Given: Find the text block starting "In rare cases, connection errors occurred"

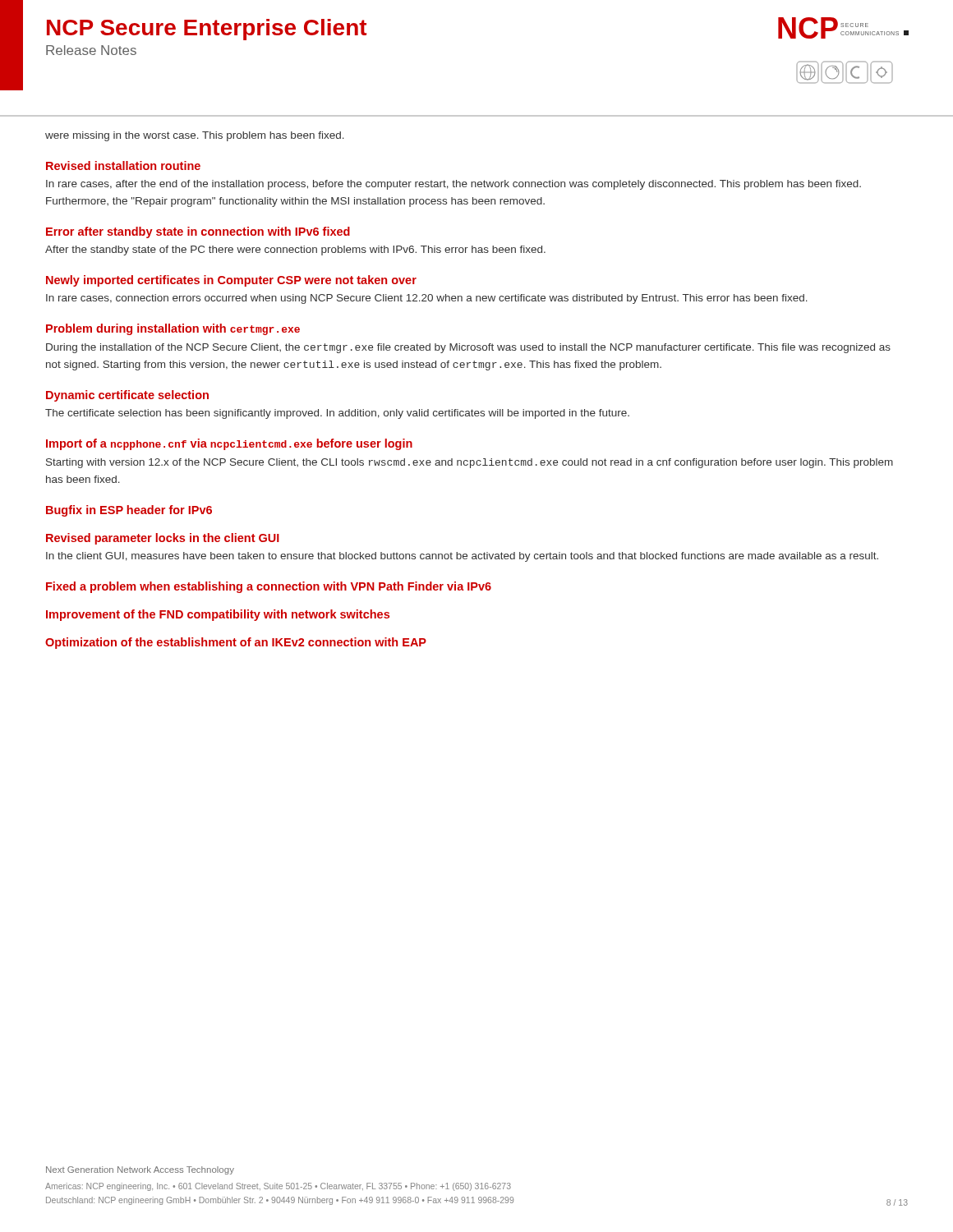Looking at the screenshot, I should pyautogui.click(x=476, y=298).
